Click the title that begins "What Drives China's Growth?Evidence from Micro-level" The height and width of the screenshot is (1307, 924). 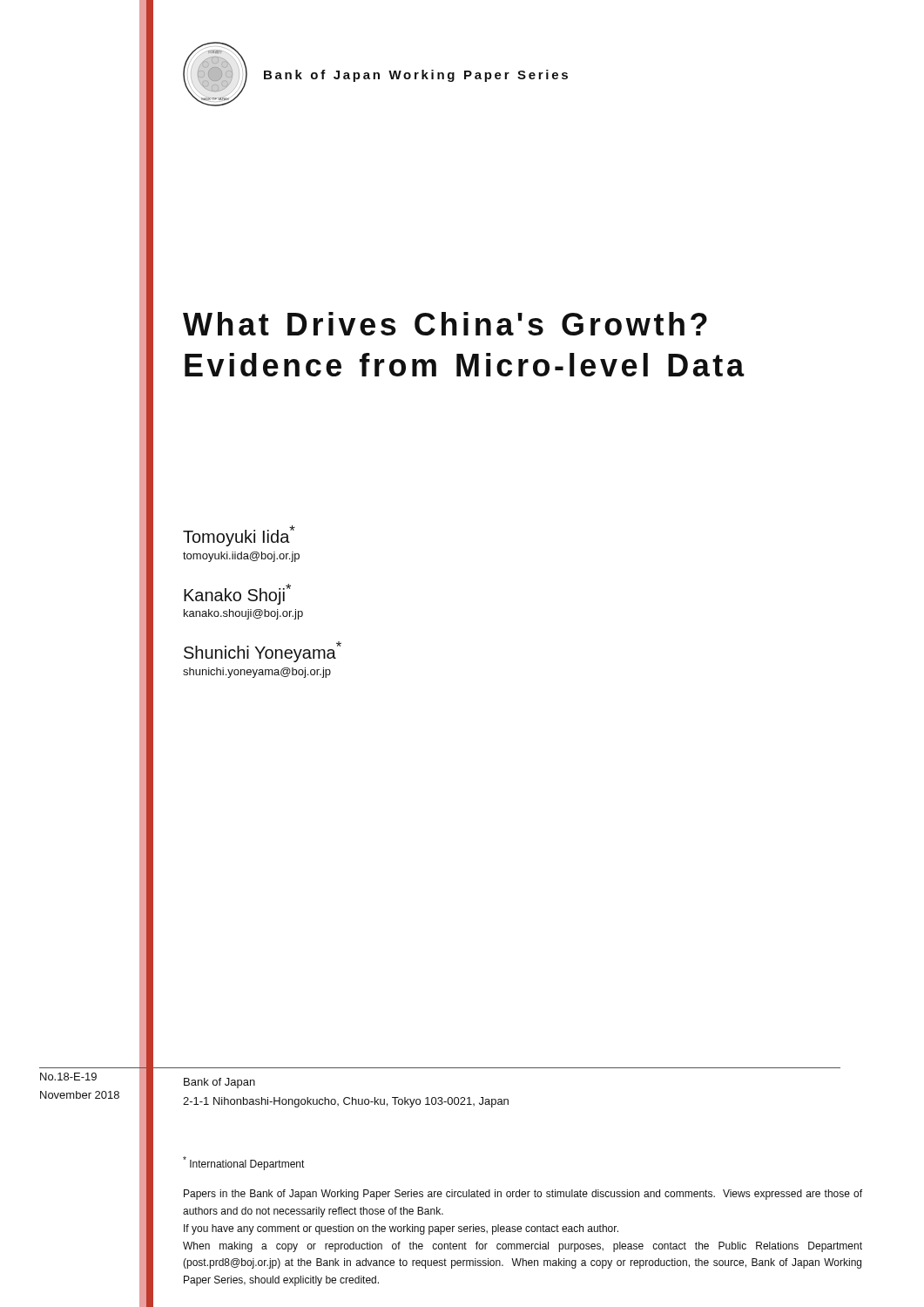click(x=514, y=346)
